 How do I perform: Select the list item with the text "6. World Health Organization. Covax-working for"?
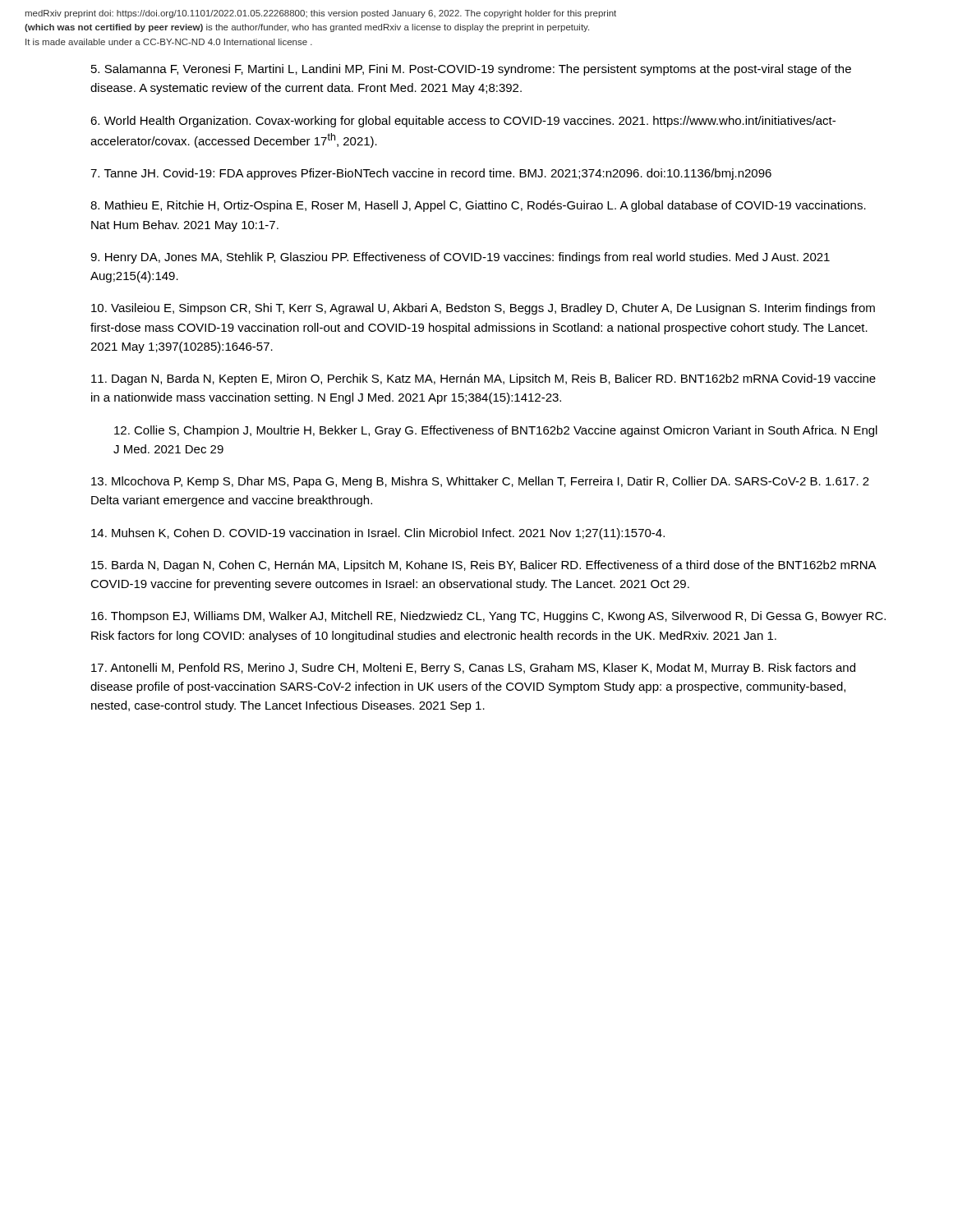489,130
